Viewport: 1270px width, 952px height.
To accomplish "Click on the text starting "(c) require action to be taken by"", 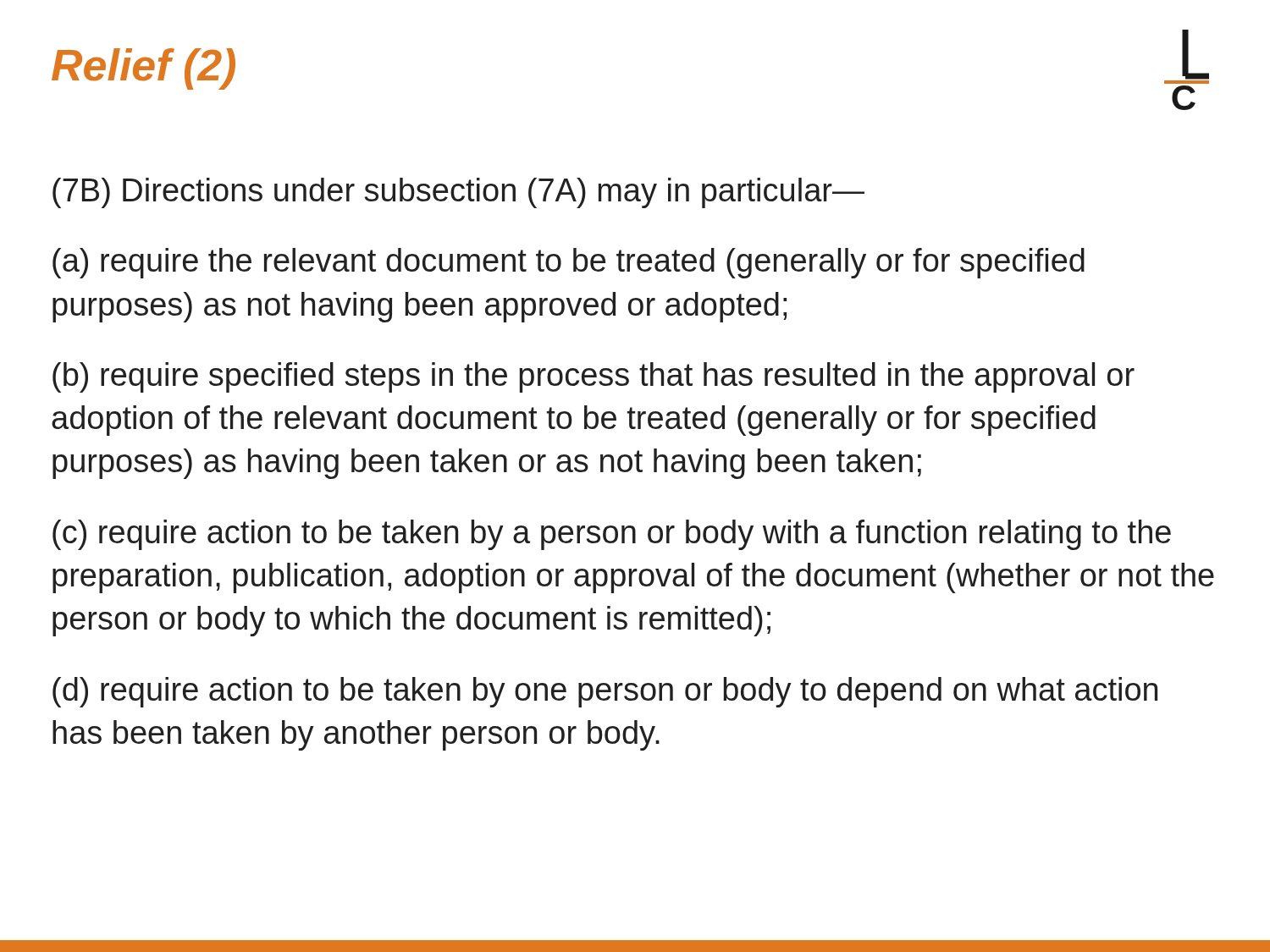I will 633,575.
